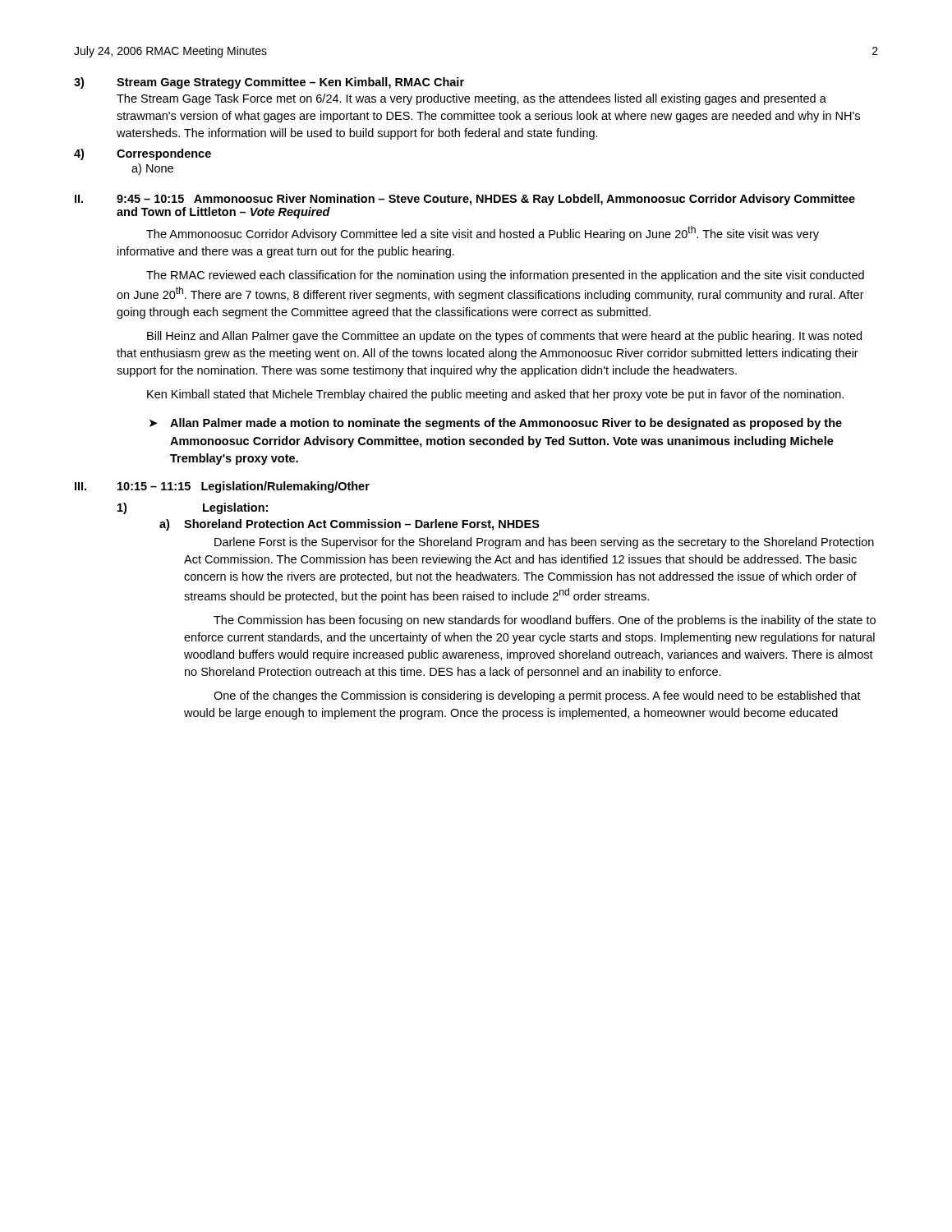
Task: Find the text block starting "1) Legislation:"
Action: coord(121,508)
